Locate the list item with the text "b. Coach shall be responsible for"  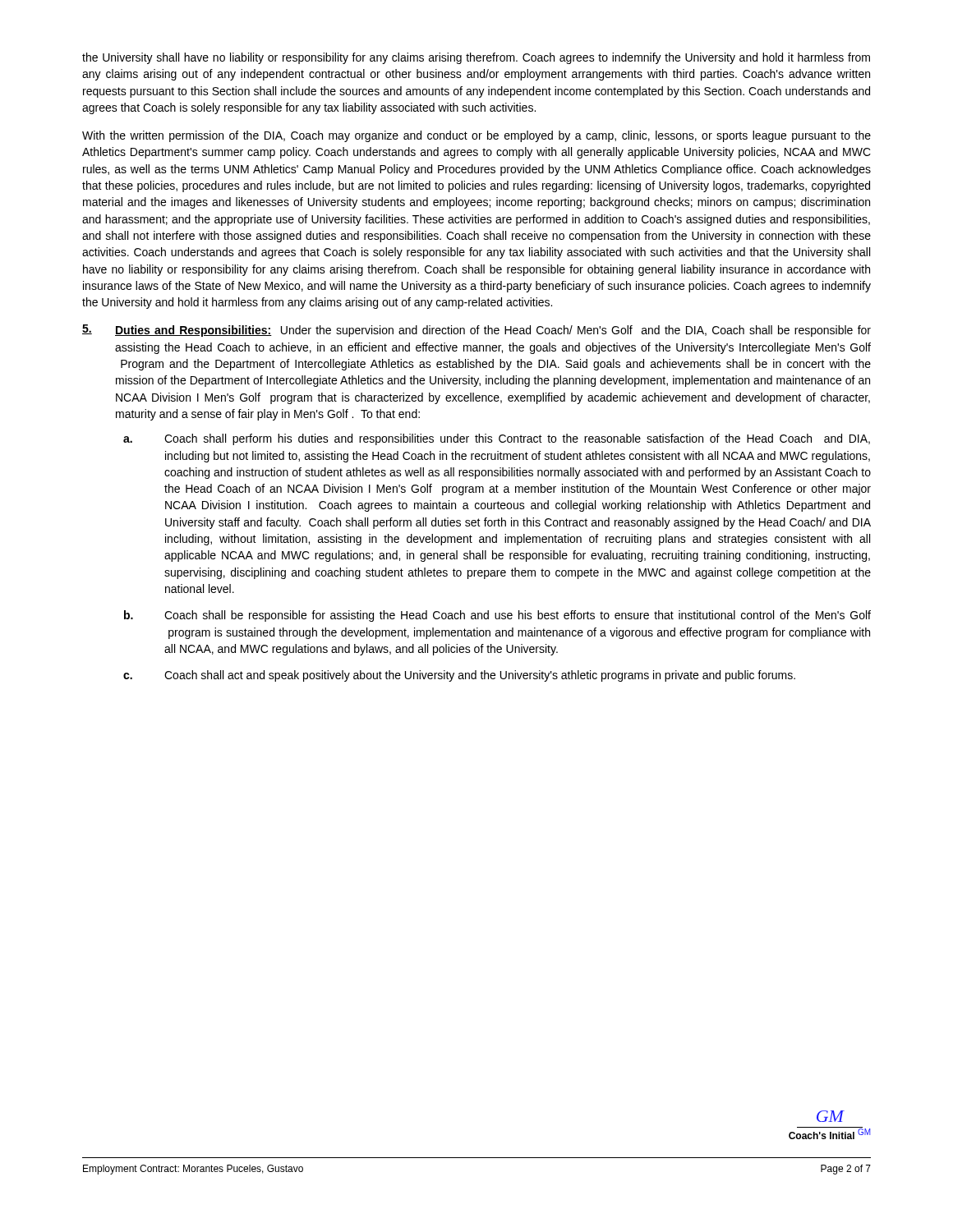493,632
